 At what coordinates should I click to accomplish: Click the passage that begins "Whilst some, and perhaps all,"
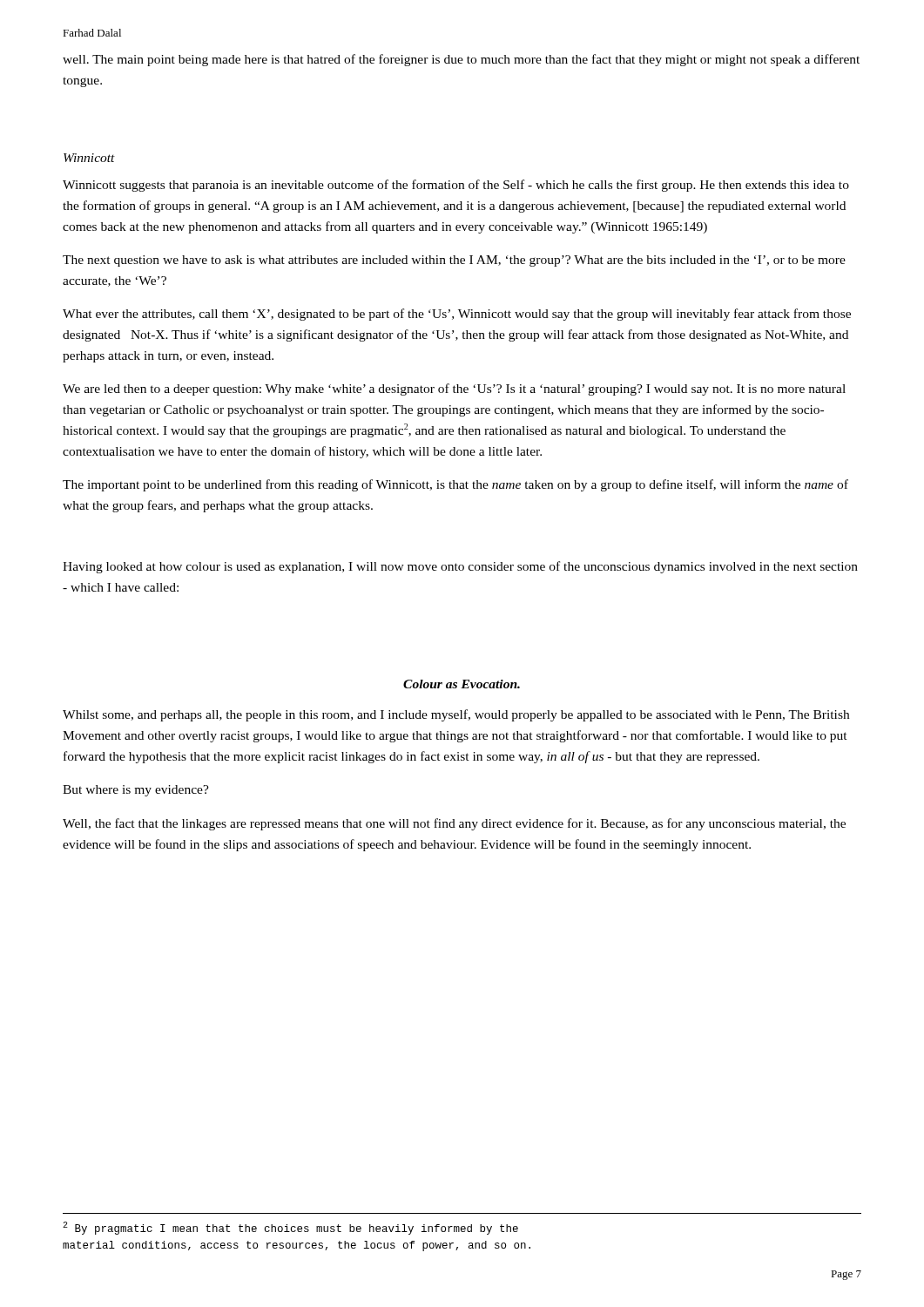click(x=462, y=736)
